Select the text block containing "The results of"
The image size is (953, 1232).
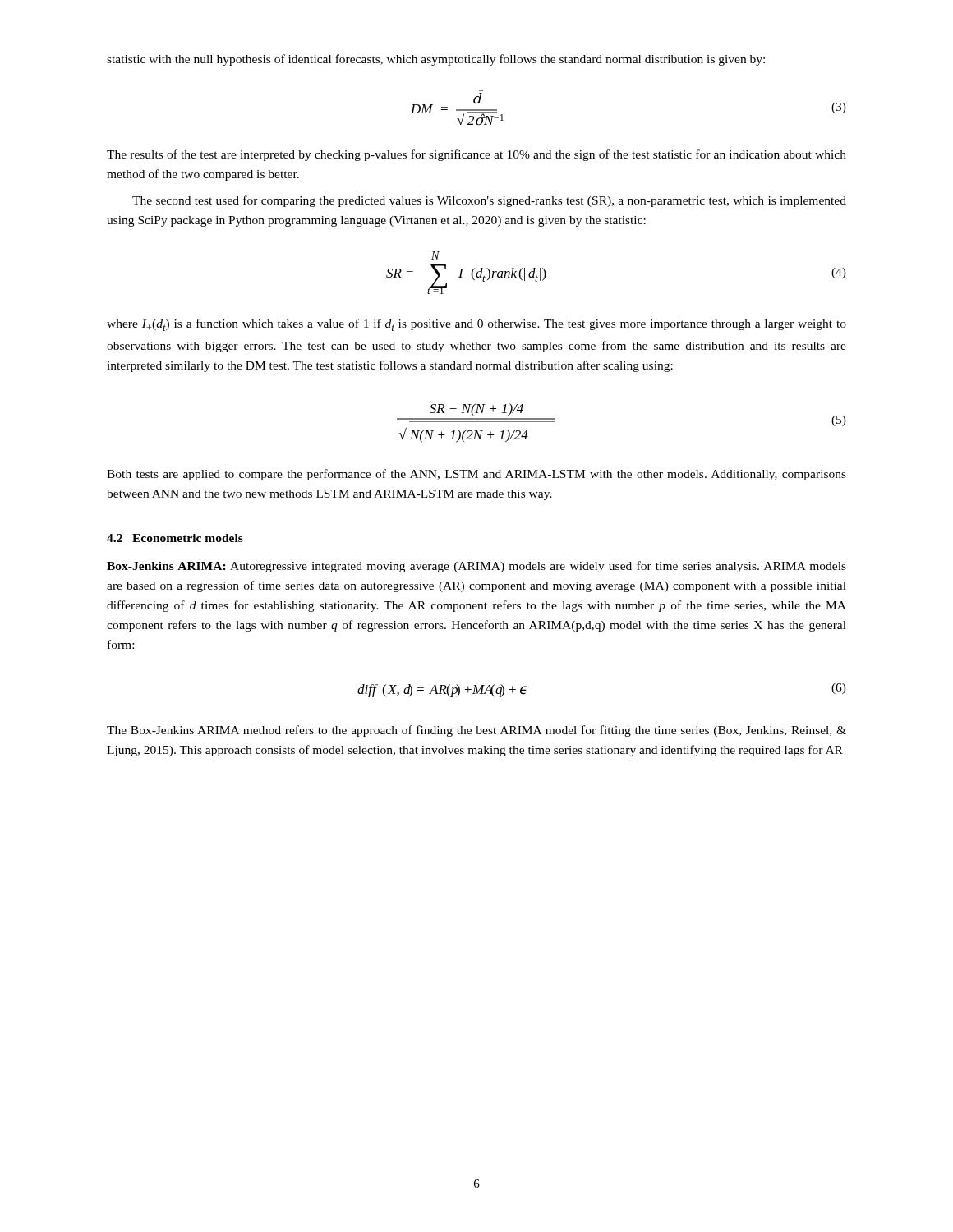[x=476, y=187]
